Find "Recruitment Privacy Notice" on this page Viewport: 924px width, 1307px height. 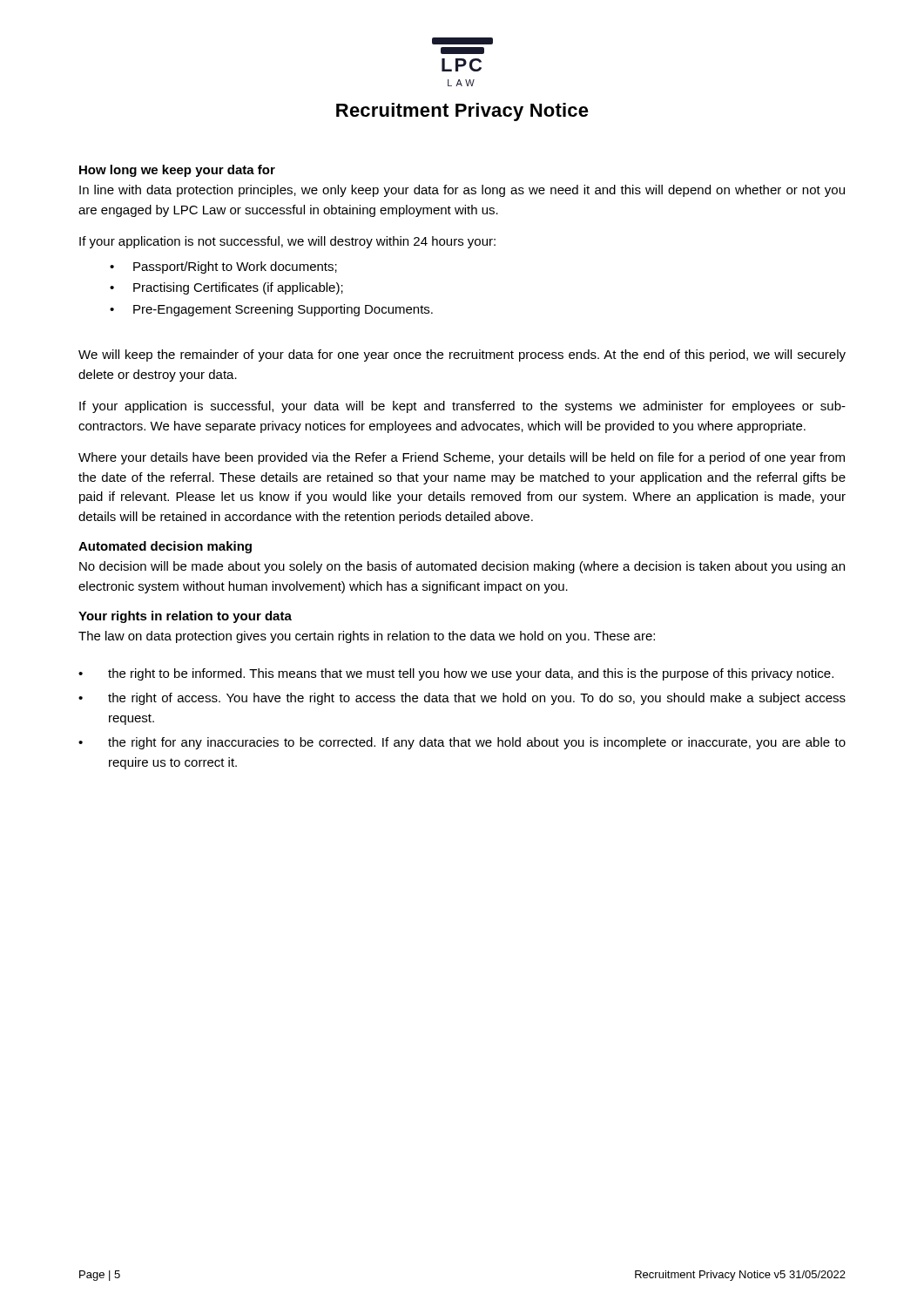click(x=462, y=111)
